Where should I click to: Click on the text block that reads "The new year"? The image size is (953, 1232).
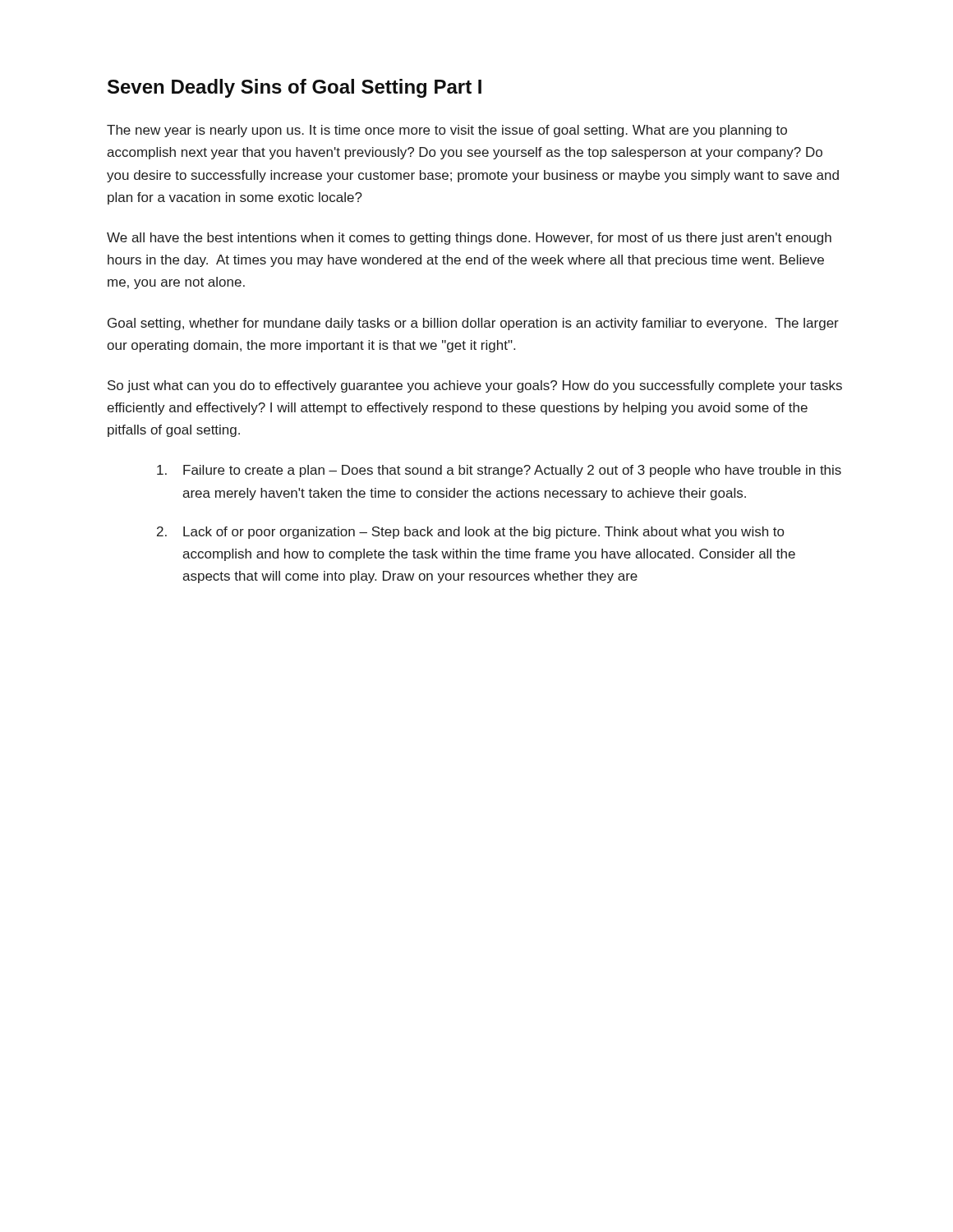473,164
